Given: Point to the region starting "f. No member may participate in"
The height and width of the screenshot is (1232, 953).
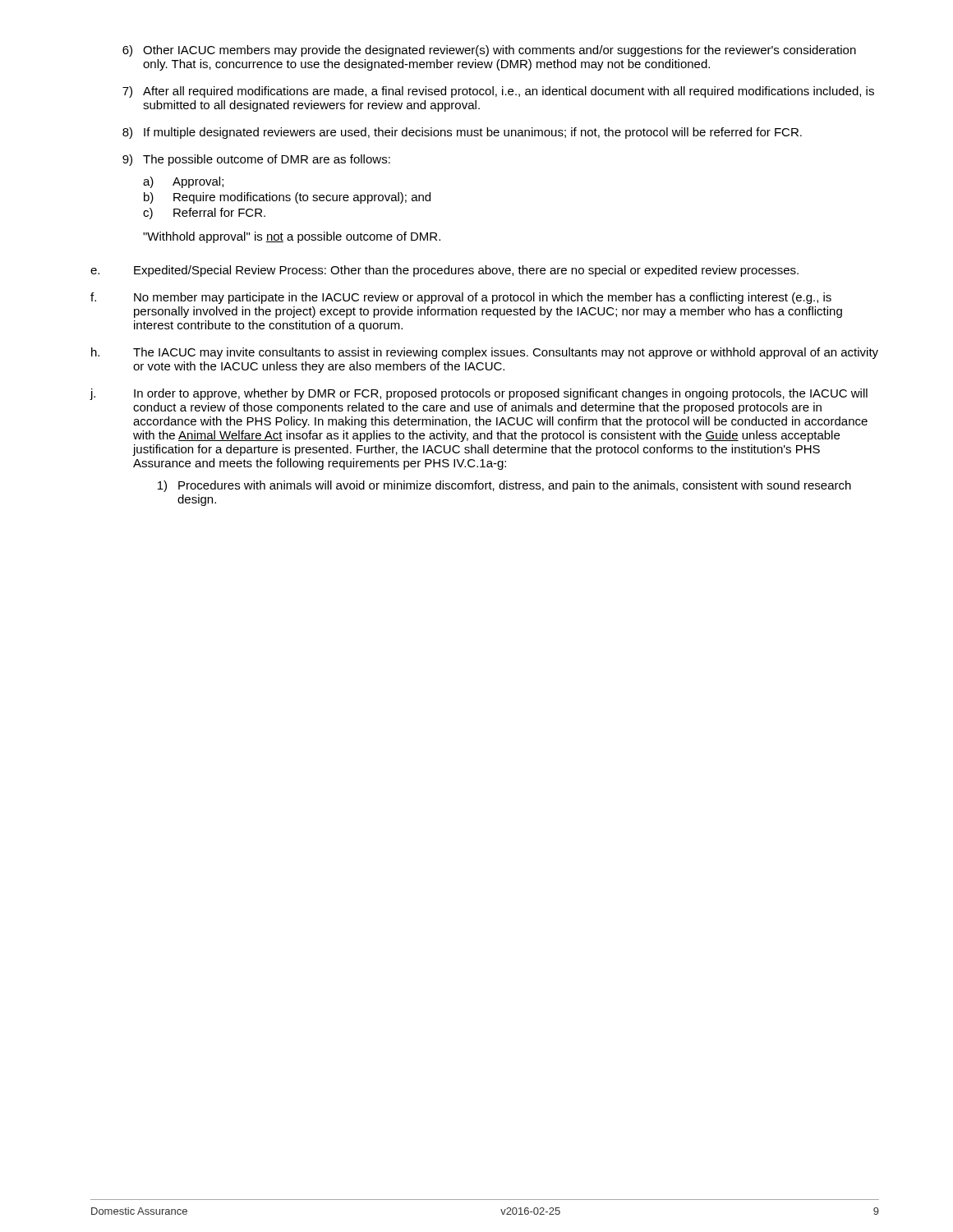Looking at the screenshot, I should click(x=485, y=311).
